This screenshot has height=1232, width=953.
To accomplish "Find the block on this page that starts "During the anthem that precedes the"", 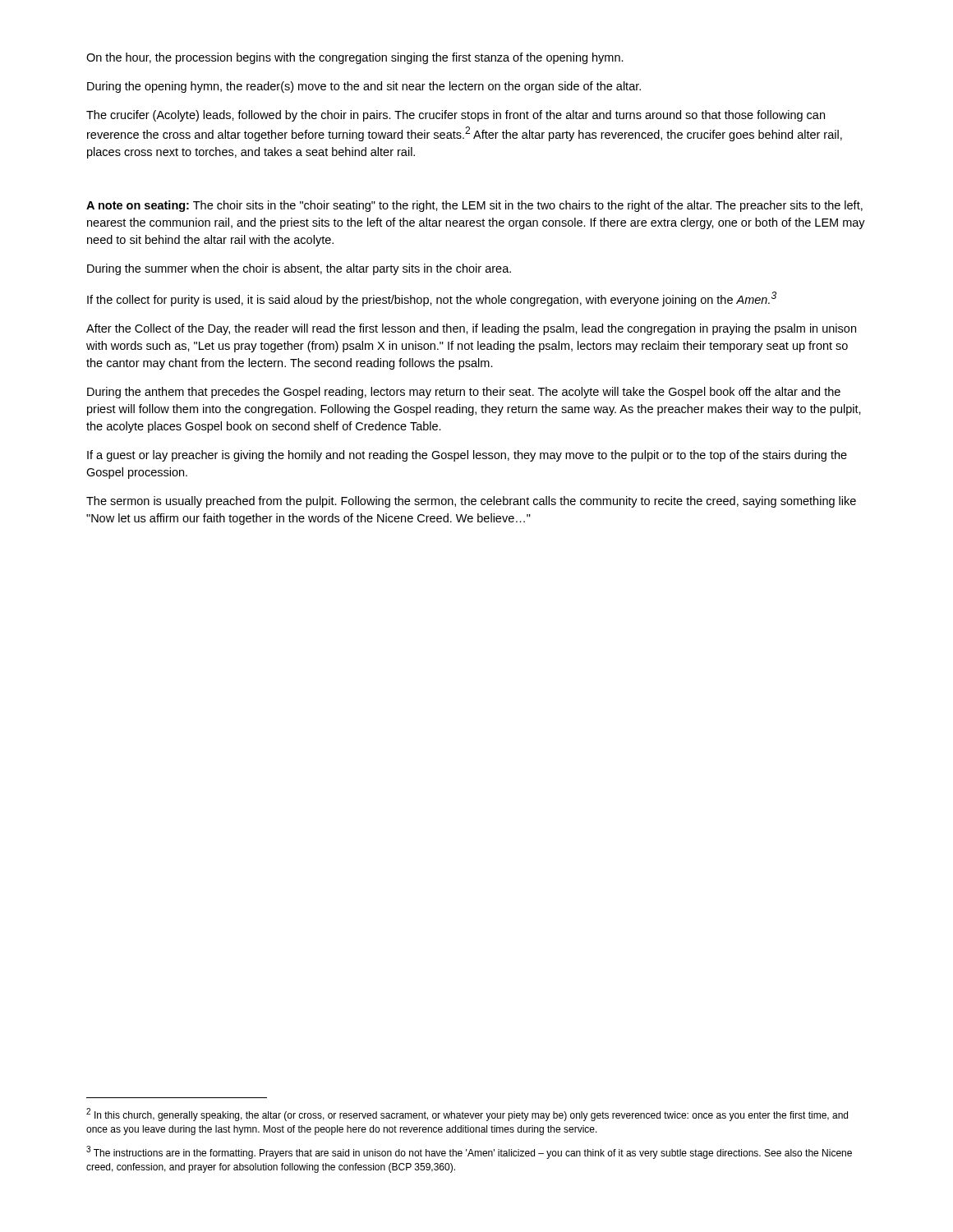I will 474,409.
